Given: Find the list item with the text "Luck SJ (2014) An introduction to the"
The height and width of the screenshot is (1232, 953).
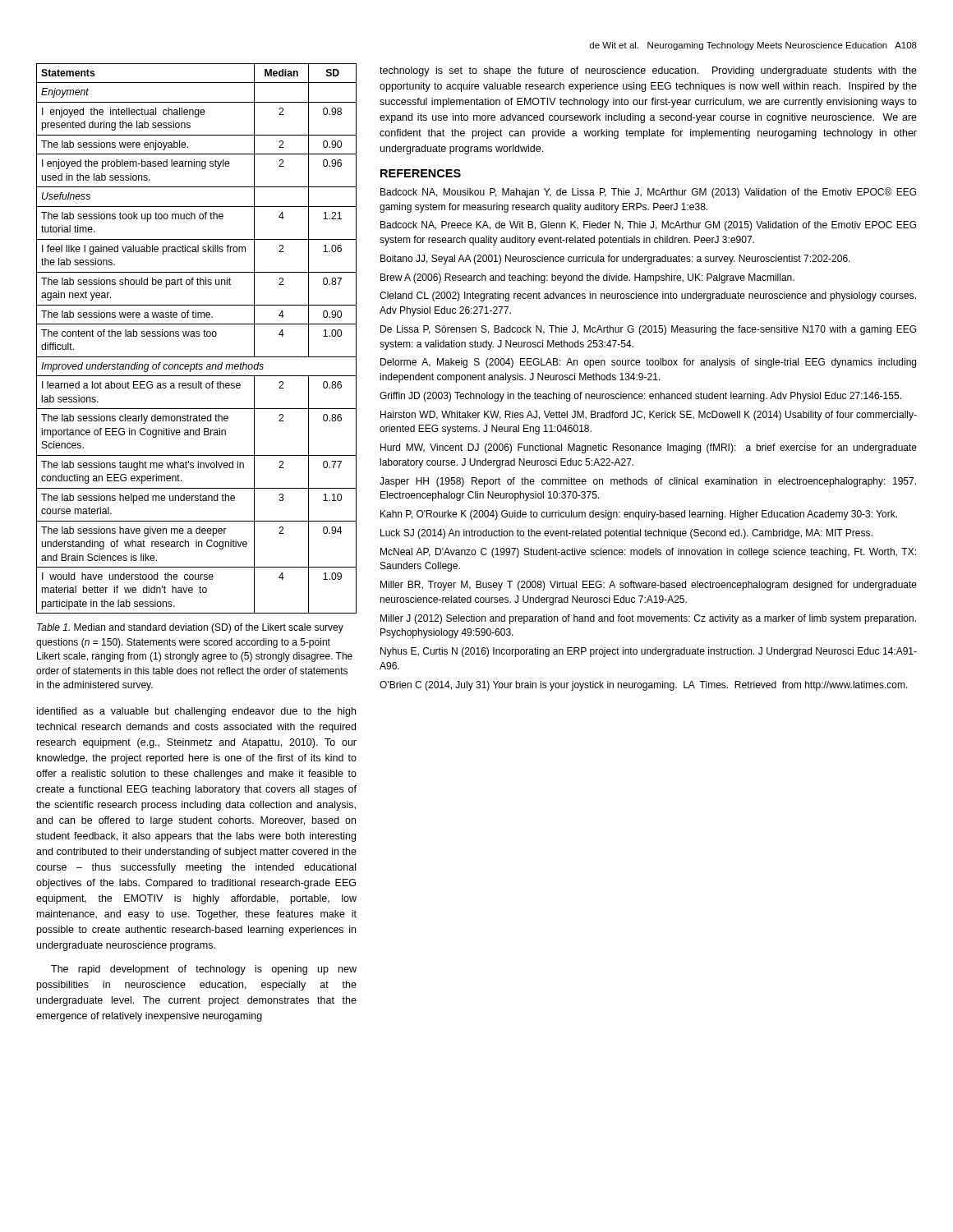Looking at the screenshot, I should (x=626, y=533).
